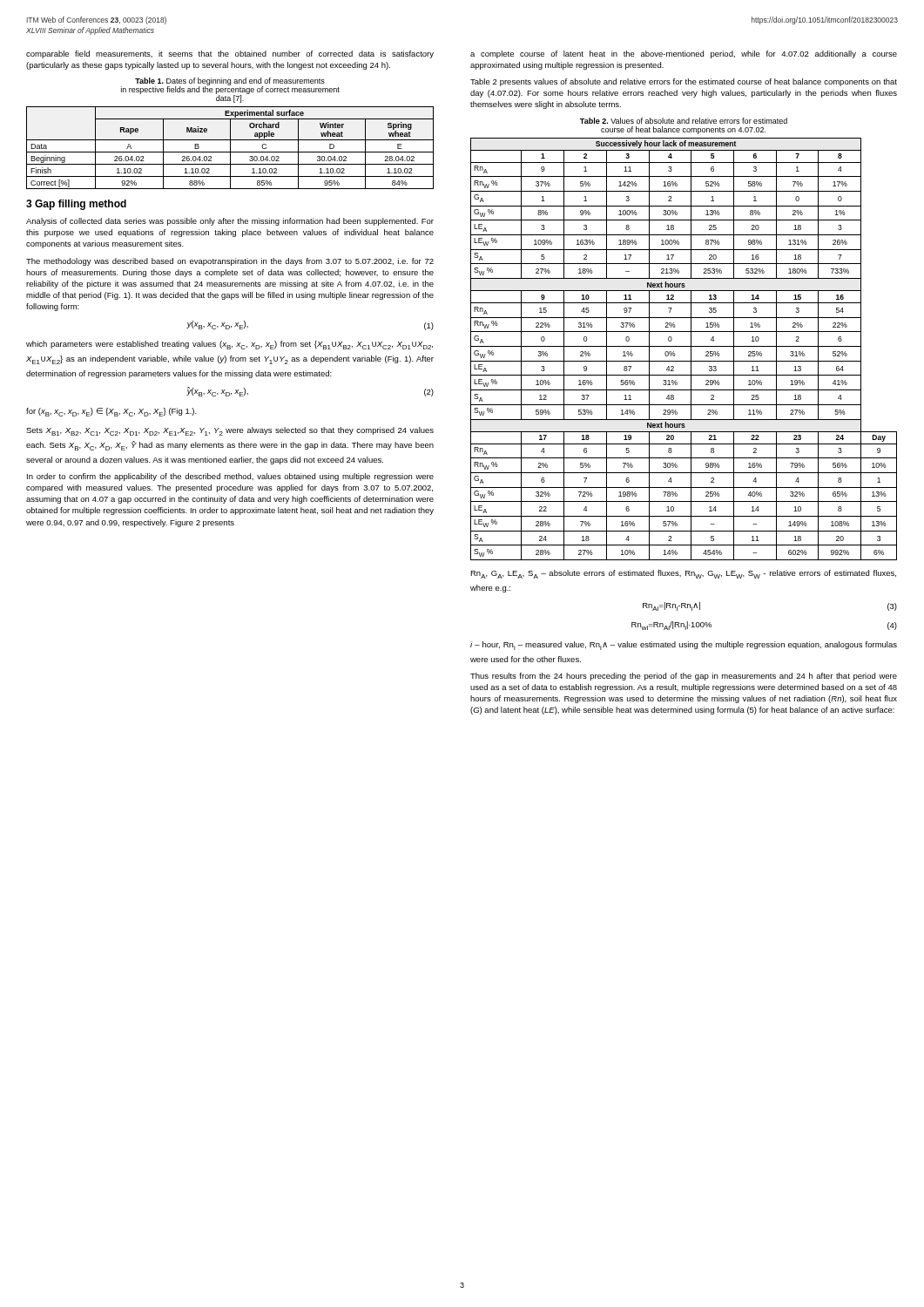Point to "y(xB, xC, xD, xE), (1)"
This screenshot has width=924, height=1307.
230,325
